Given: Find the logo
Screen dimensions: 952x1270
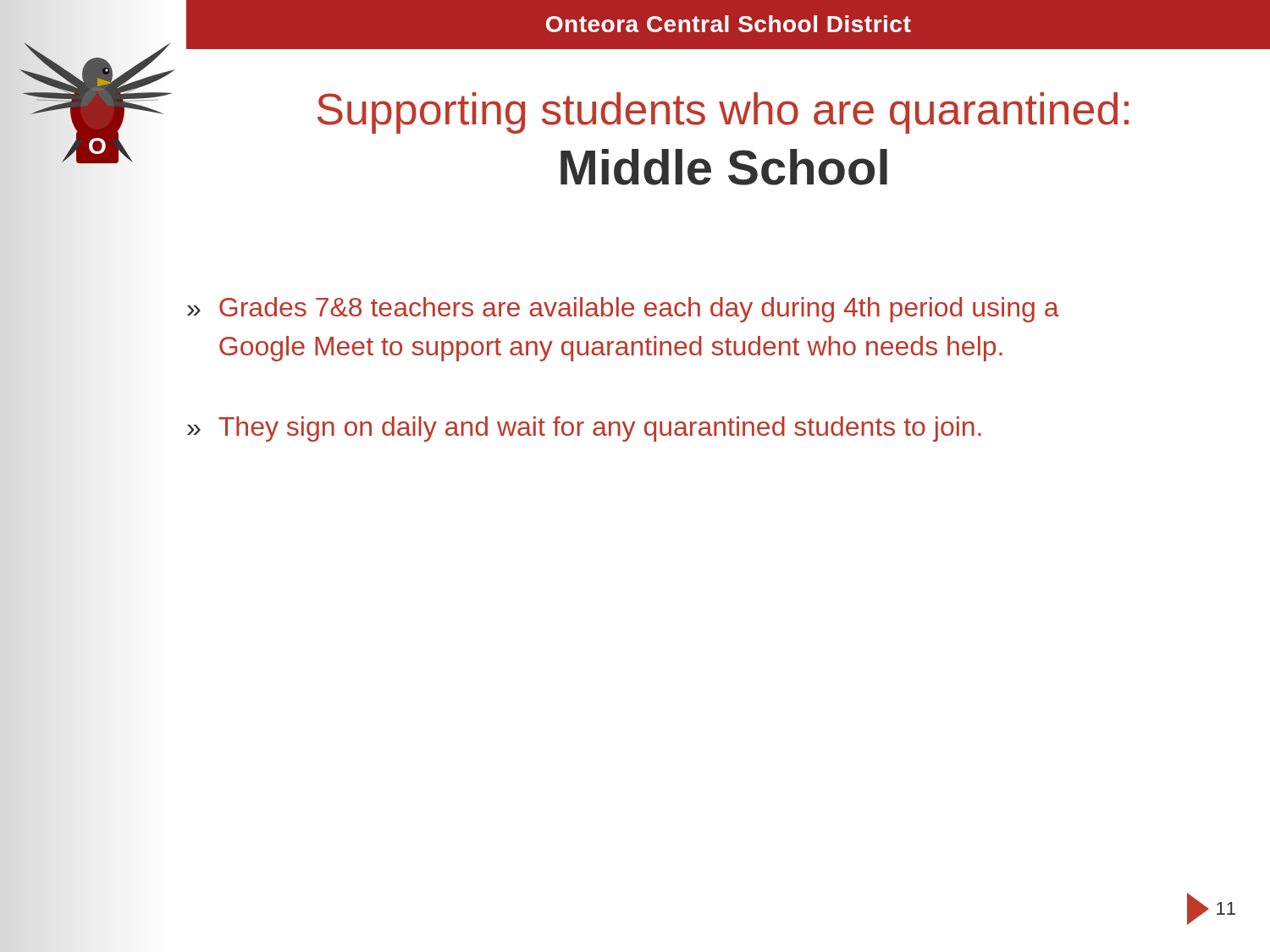Looking at the screenshot, I should [98, 91].
